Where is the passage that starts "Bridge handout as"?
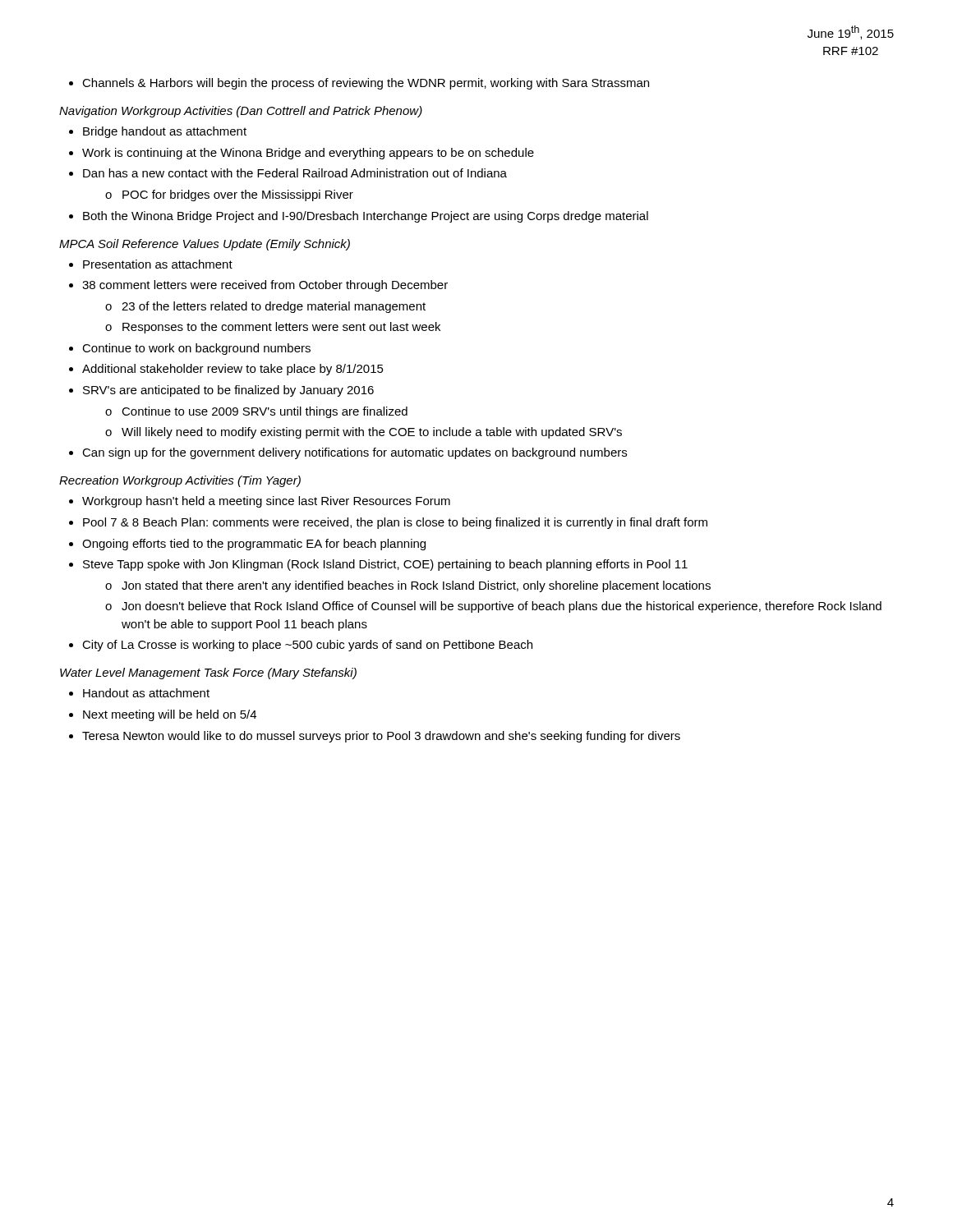 coord(164,131)
